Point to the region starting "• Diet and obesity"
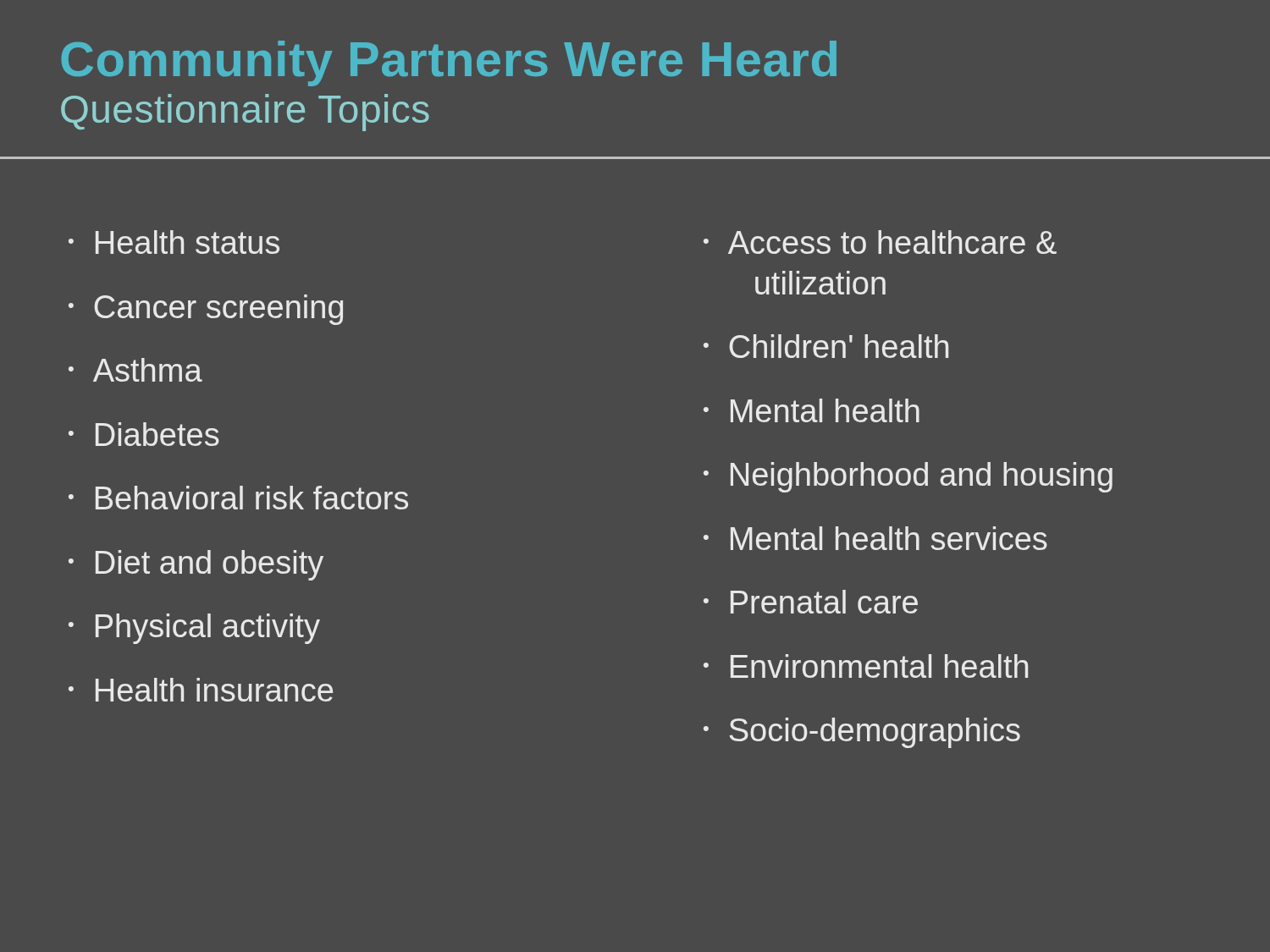Image resolution: width=1270 pixels, height=952 pixels. pyautogui.click(x=334, y=563)
